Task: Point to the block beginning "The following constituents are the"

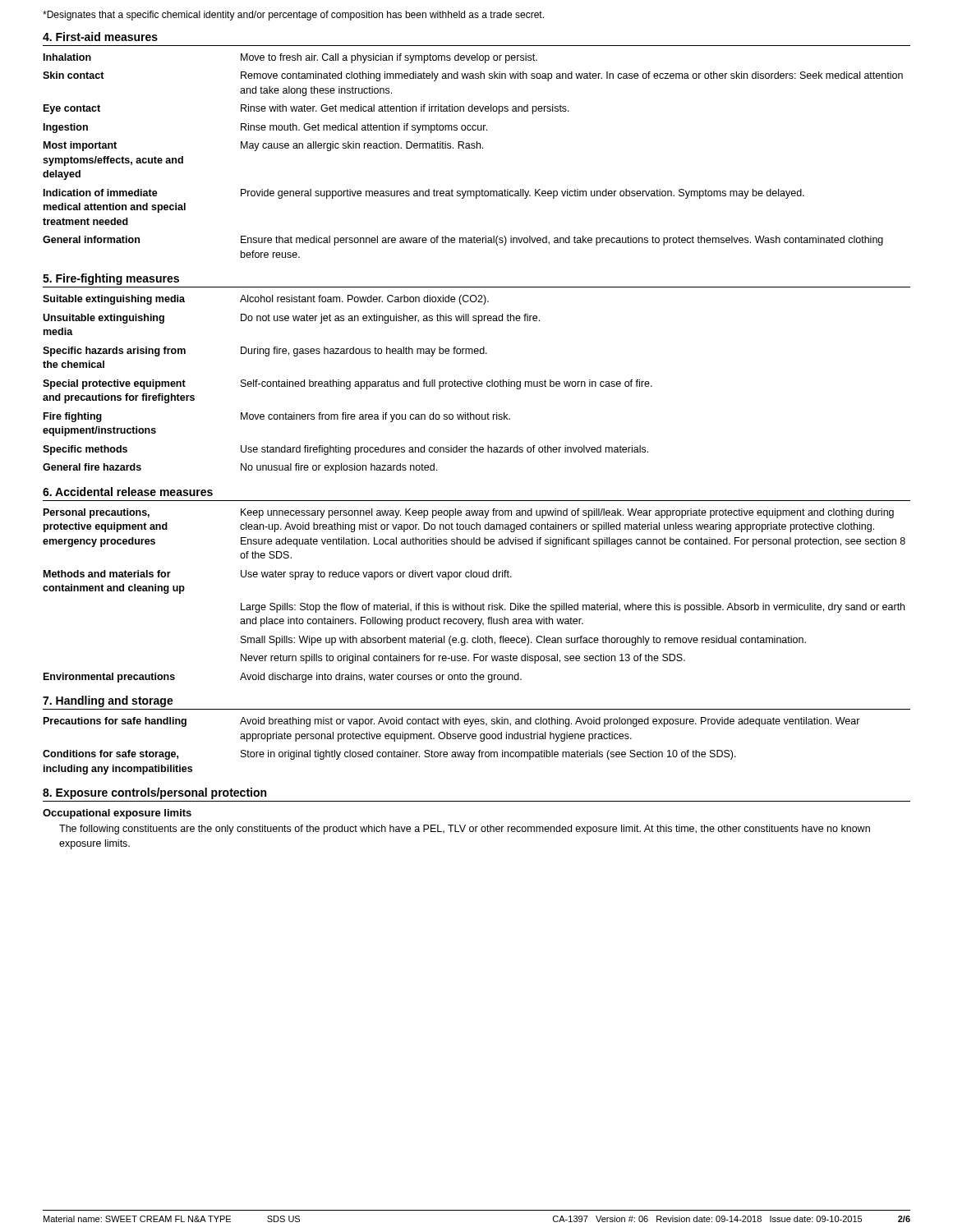Action: point(465,836)
